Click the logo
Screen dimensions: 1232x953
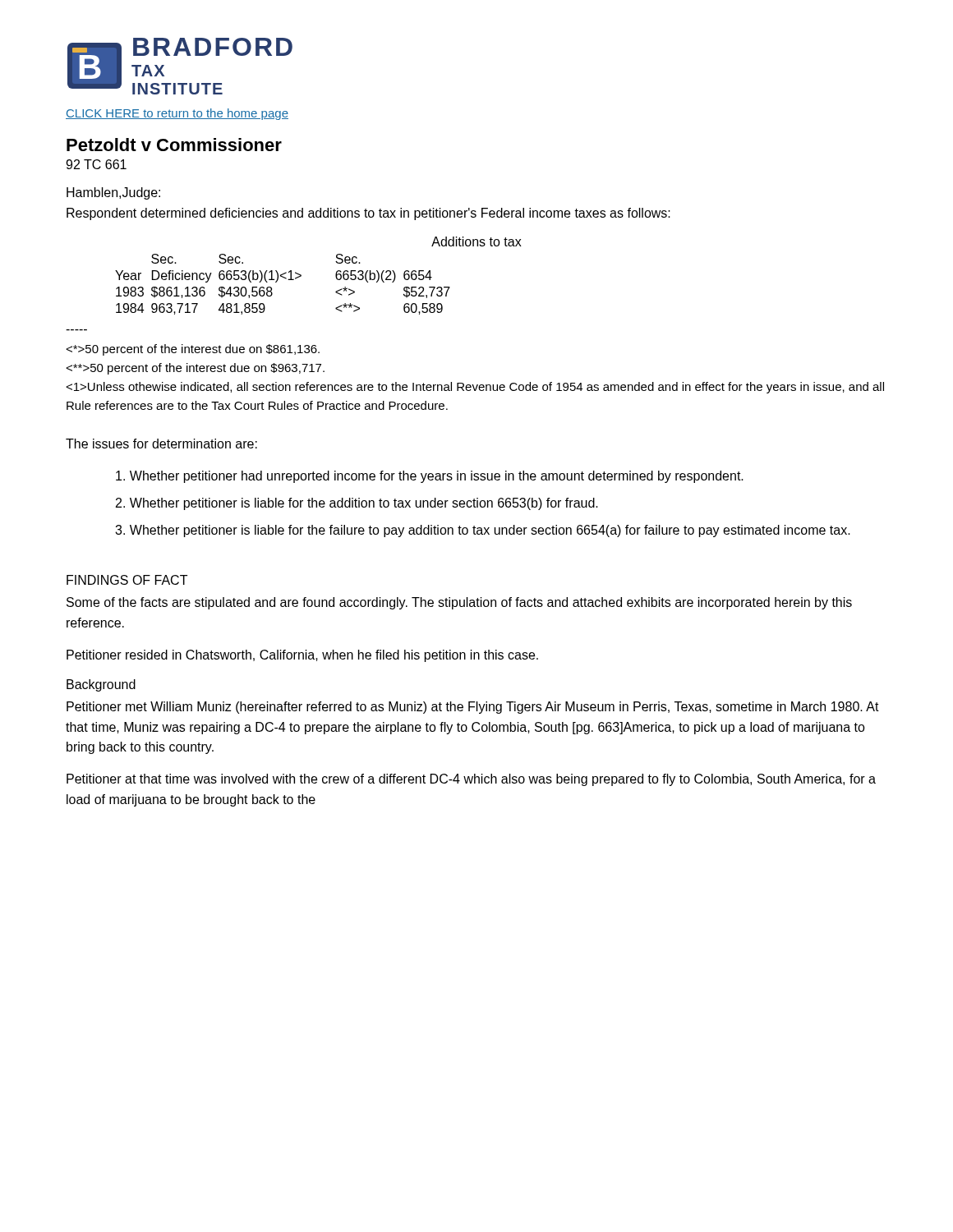tap(476, 67)
